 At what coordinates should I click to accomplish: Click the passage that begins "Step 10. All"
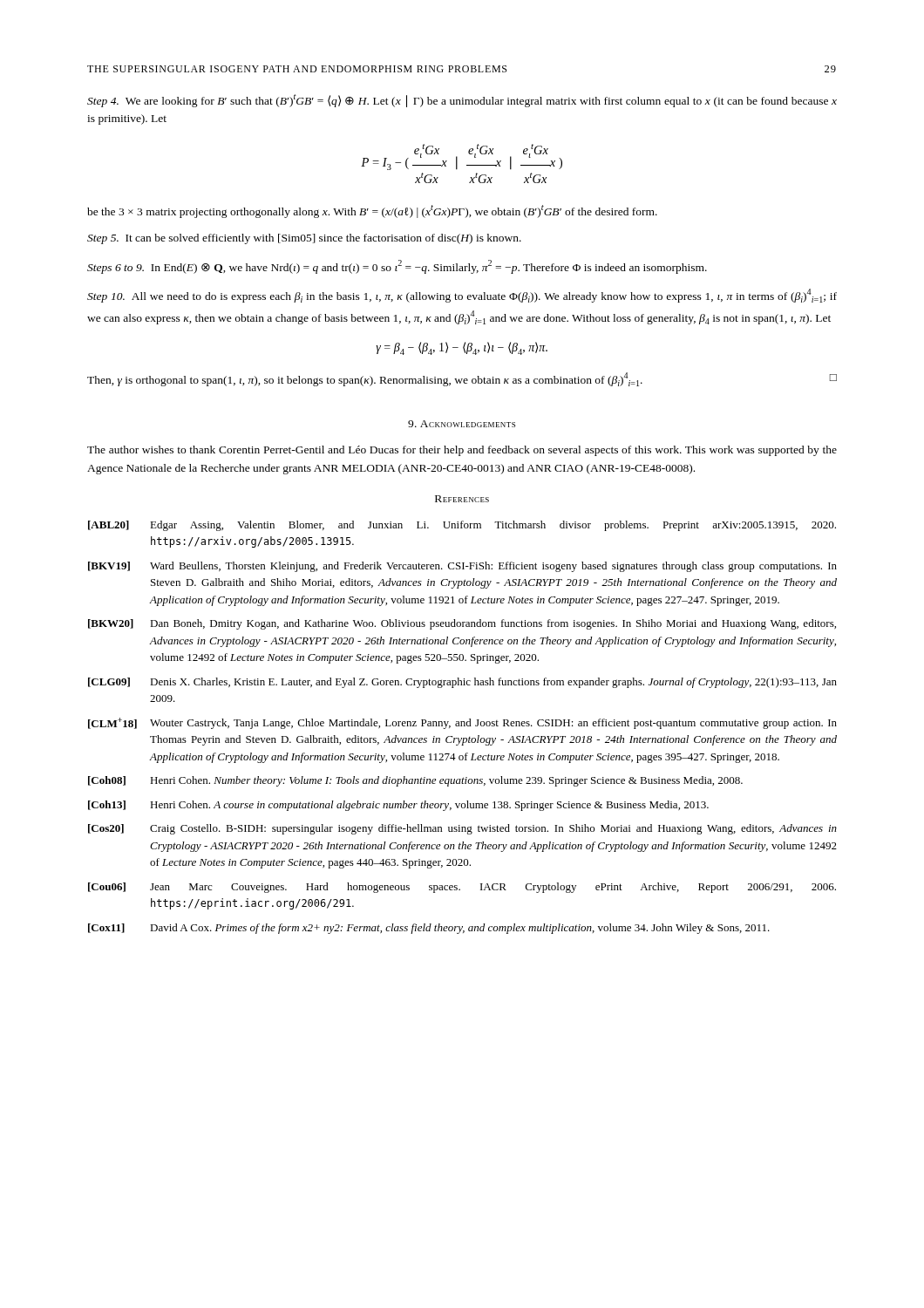pos(462,307)
